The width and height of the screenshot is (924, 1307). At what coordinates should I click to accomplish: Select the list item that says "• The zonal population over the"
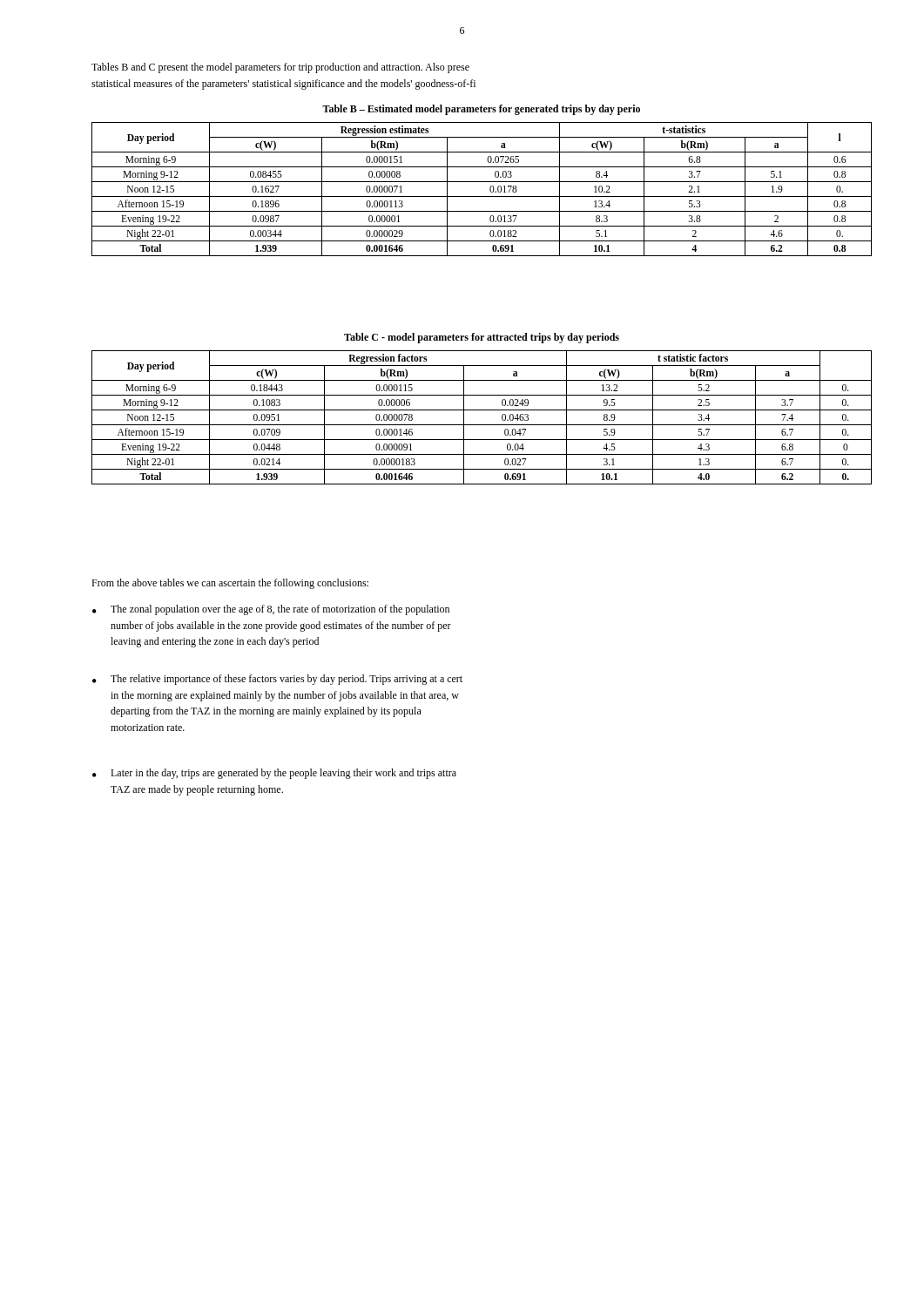click(x=271, y=610)
